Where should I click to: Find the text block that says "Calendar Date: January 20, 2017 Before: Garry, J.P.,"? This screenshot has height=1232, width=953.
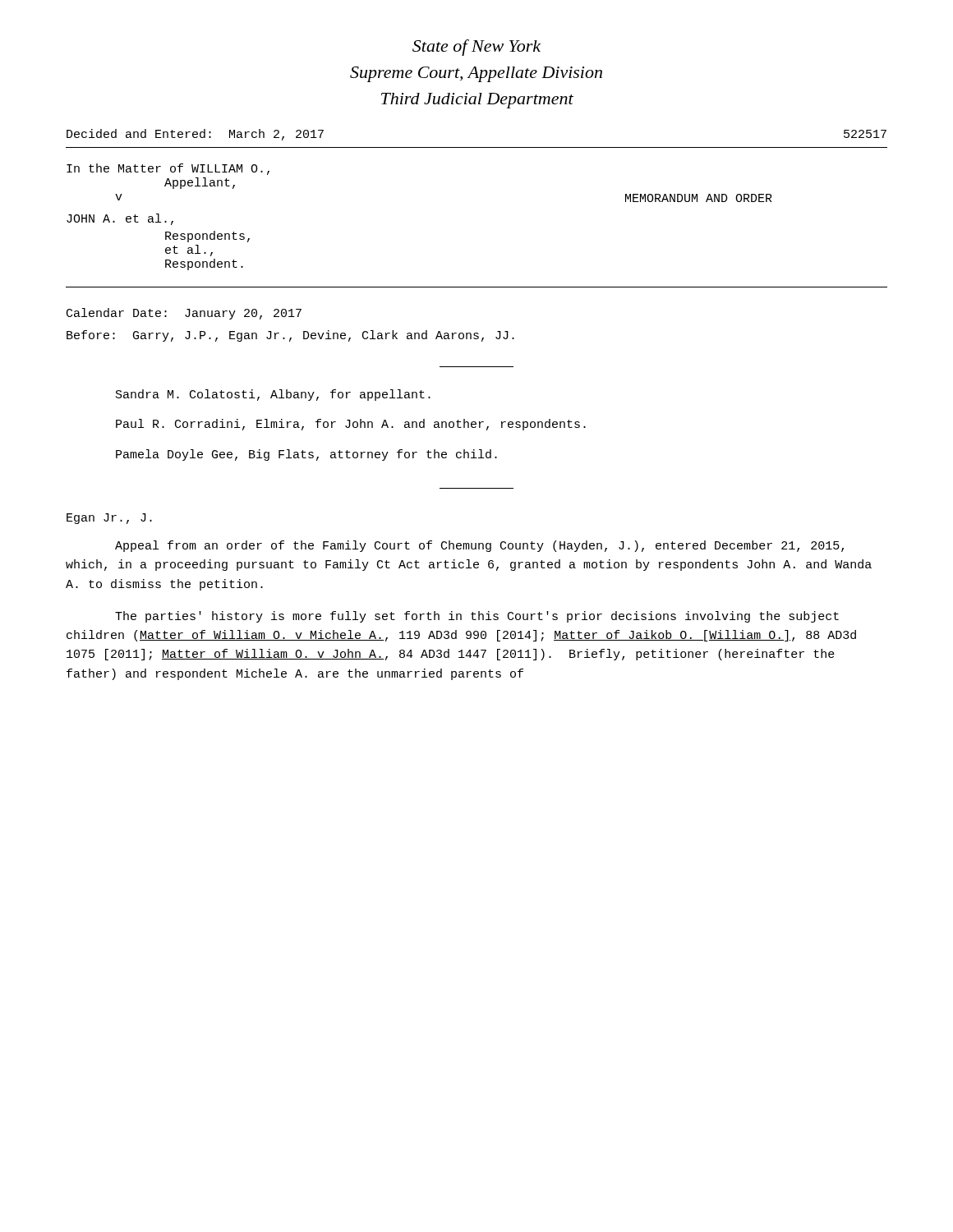(476, 325)
